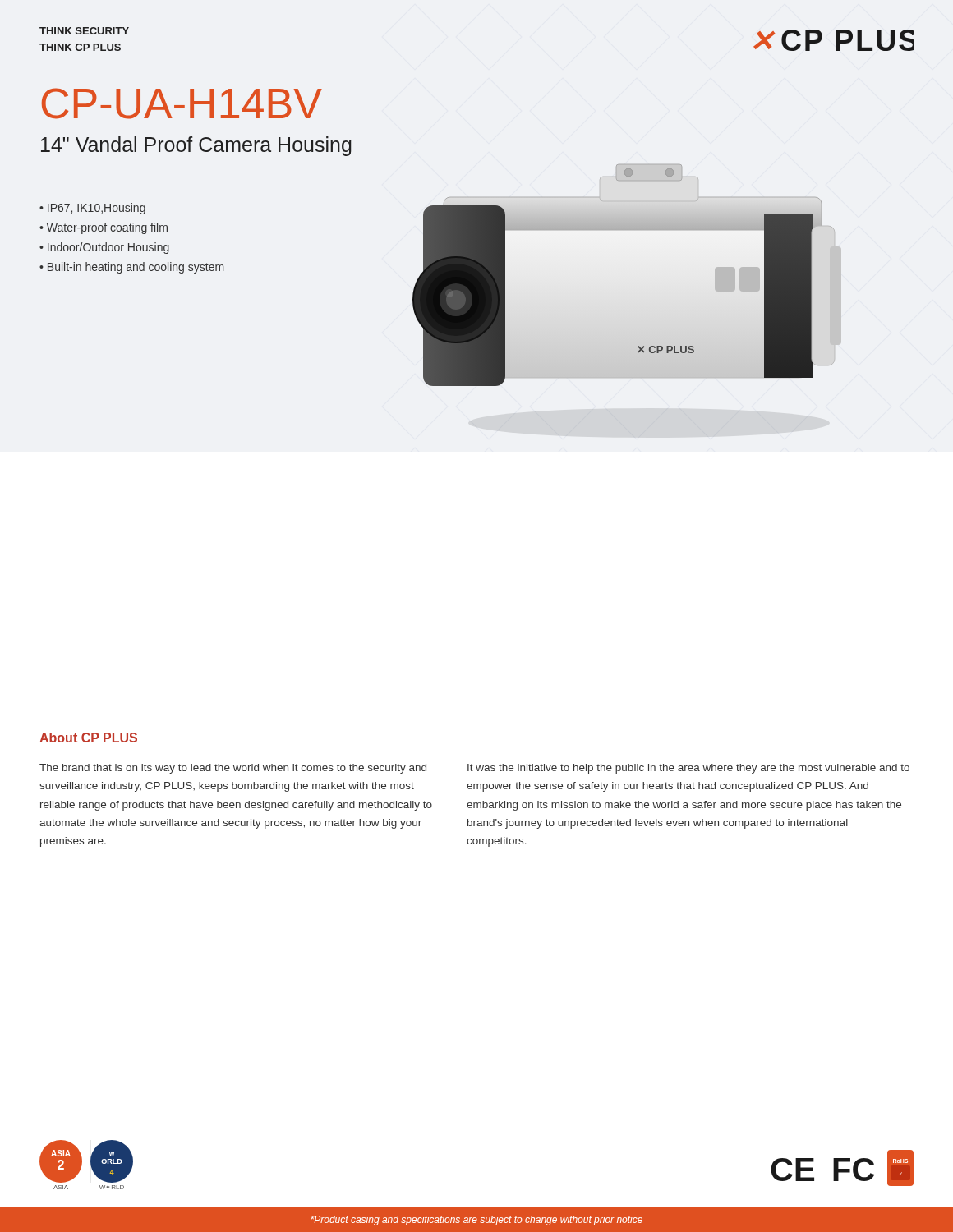953x1232 pixels.
Task: Find the text block starting "The brand that"
Action: 236,804
